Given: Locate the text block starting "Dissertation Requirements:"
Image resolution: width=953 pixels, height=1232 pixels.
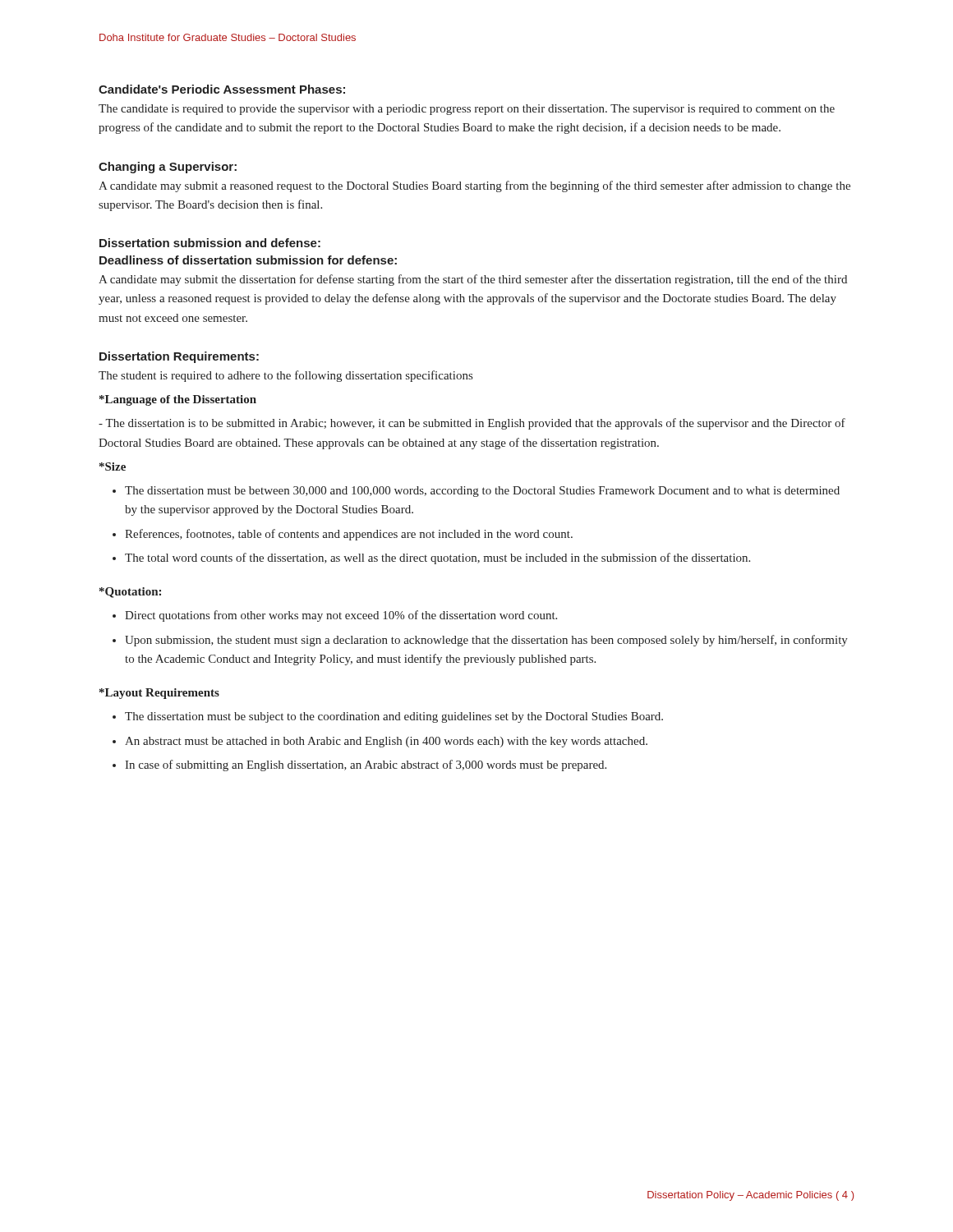Looking at the screenshot, I should coord(179,356).
